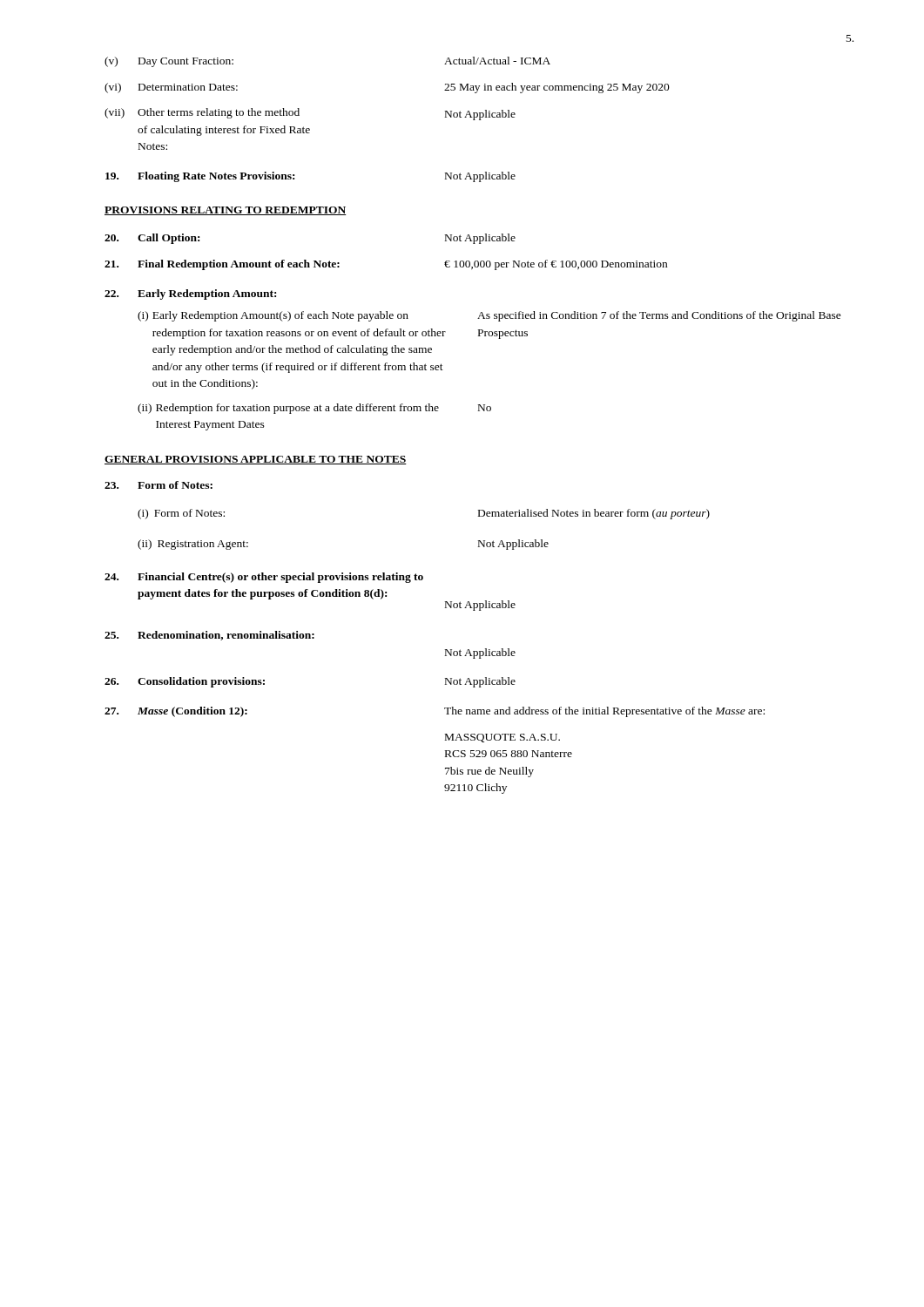
Task: Find the list item containing "27. Masse (Condition 12): The name"
Action: tap(479, 749)
